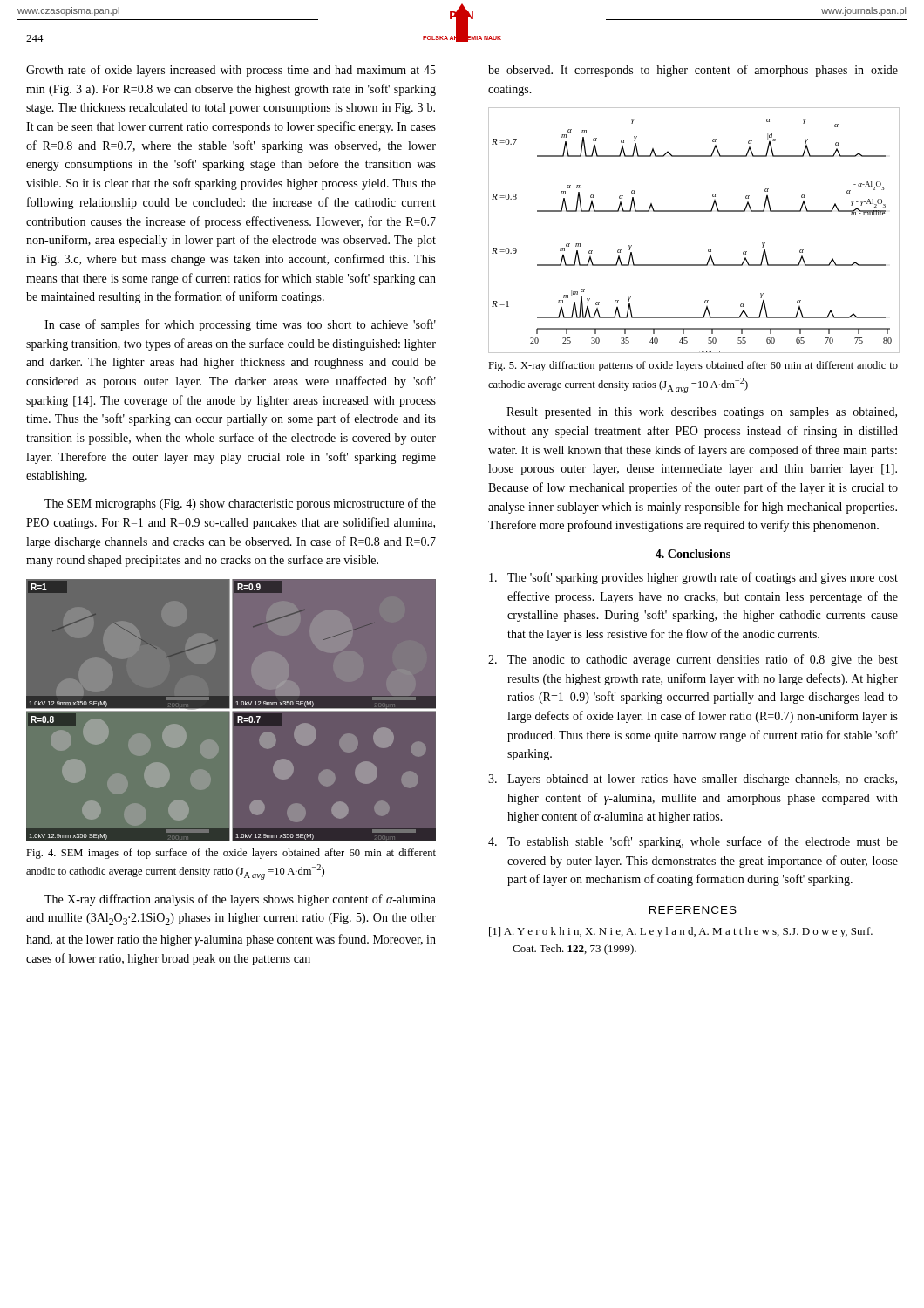
Task: Click the passage that begins "The SEM micrographs (Fig. 4)"
Action: [231, 532]
